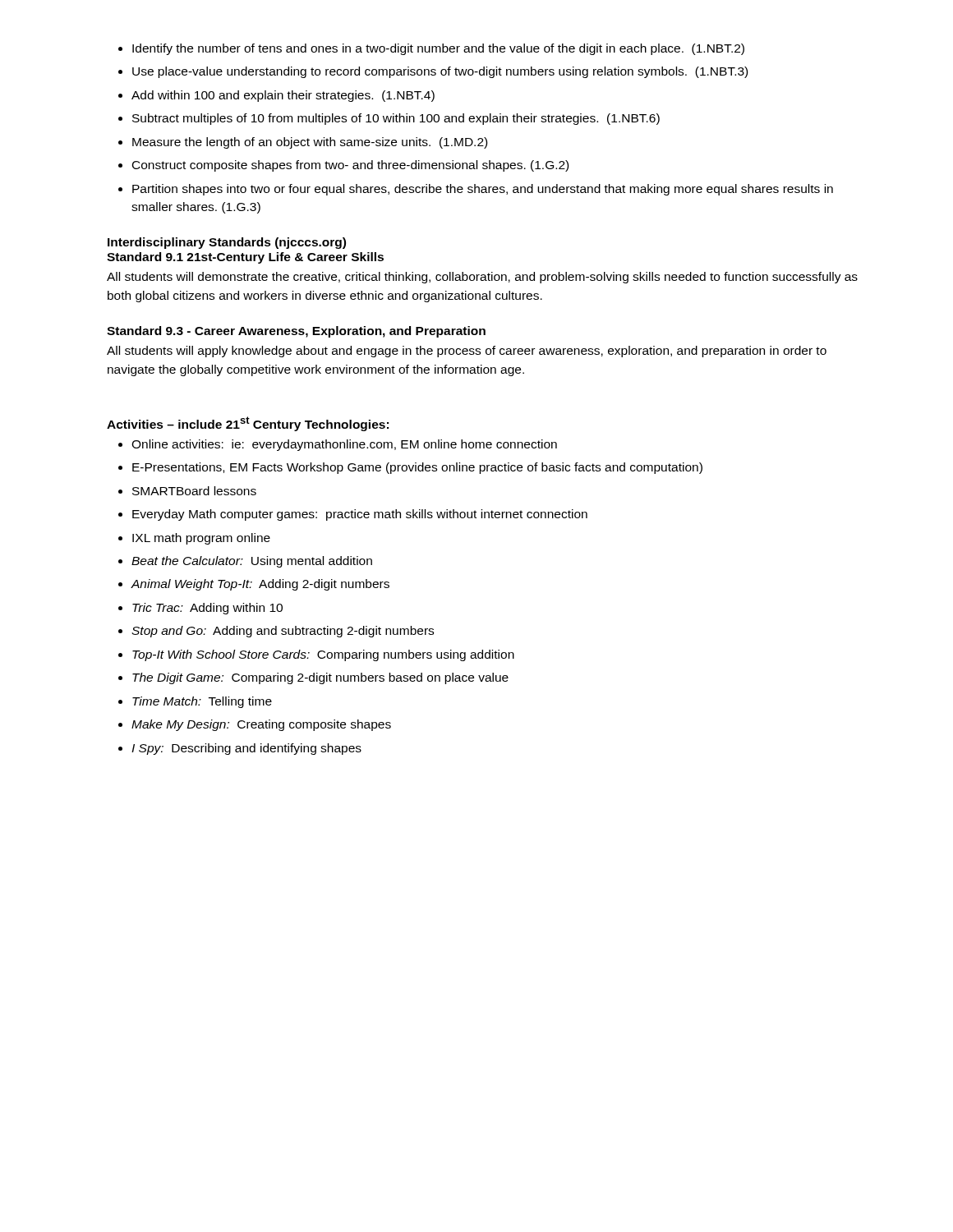Click on the region starting "Make My Design: Creating composite"

261,724
